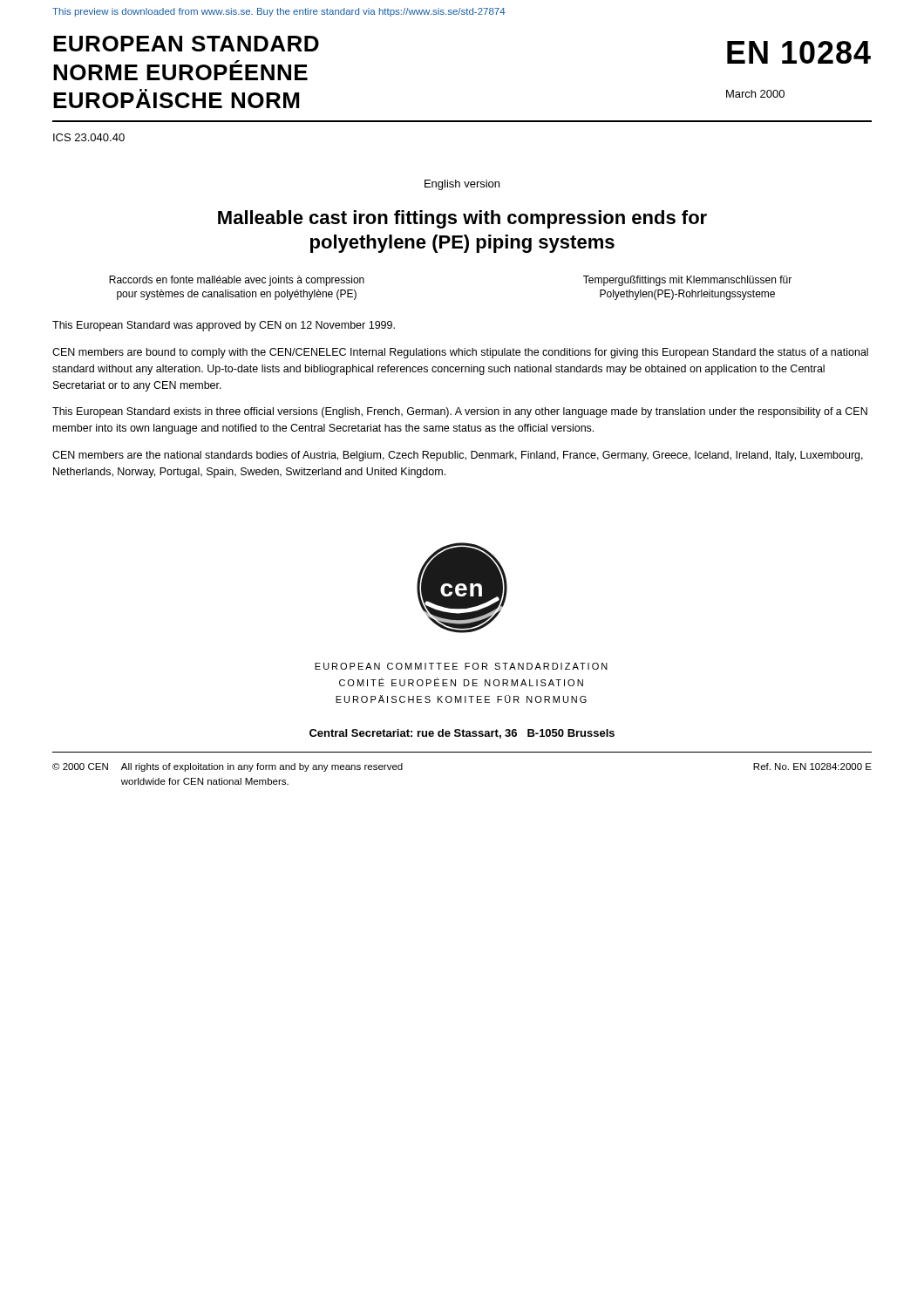Find the text with the text "English version"

coord(462,183)
